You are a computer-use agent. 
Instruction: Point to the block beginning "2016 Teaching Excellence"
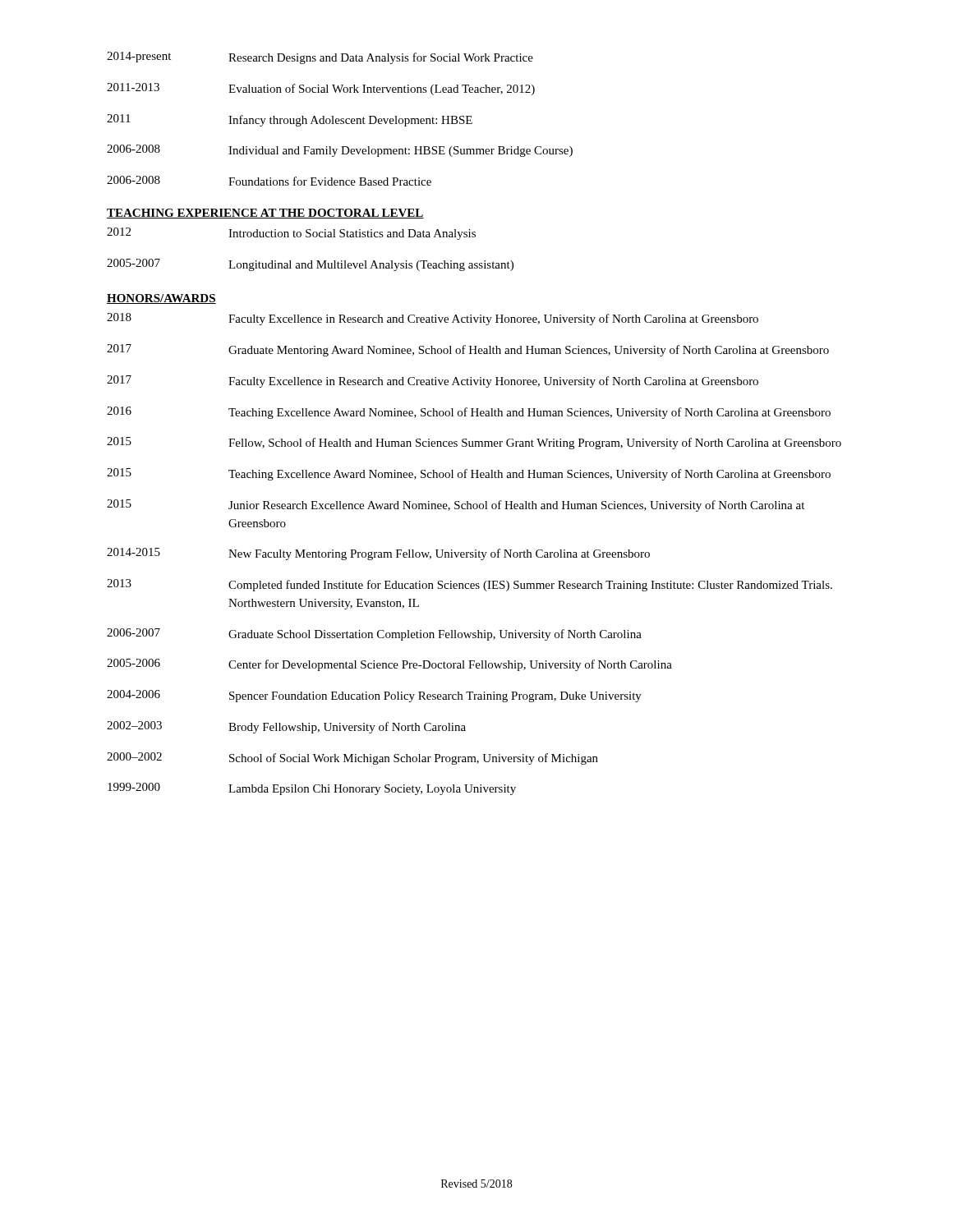pyautogui.click(x=476, y=413)
